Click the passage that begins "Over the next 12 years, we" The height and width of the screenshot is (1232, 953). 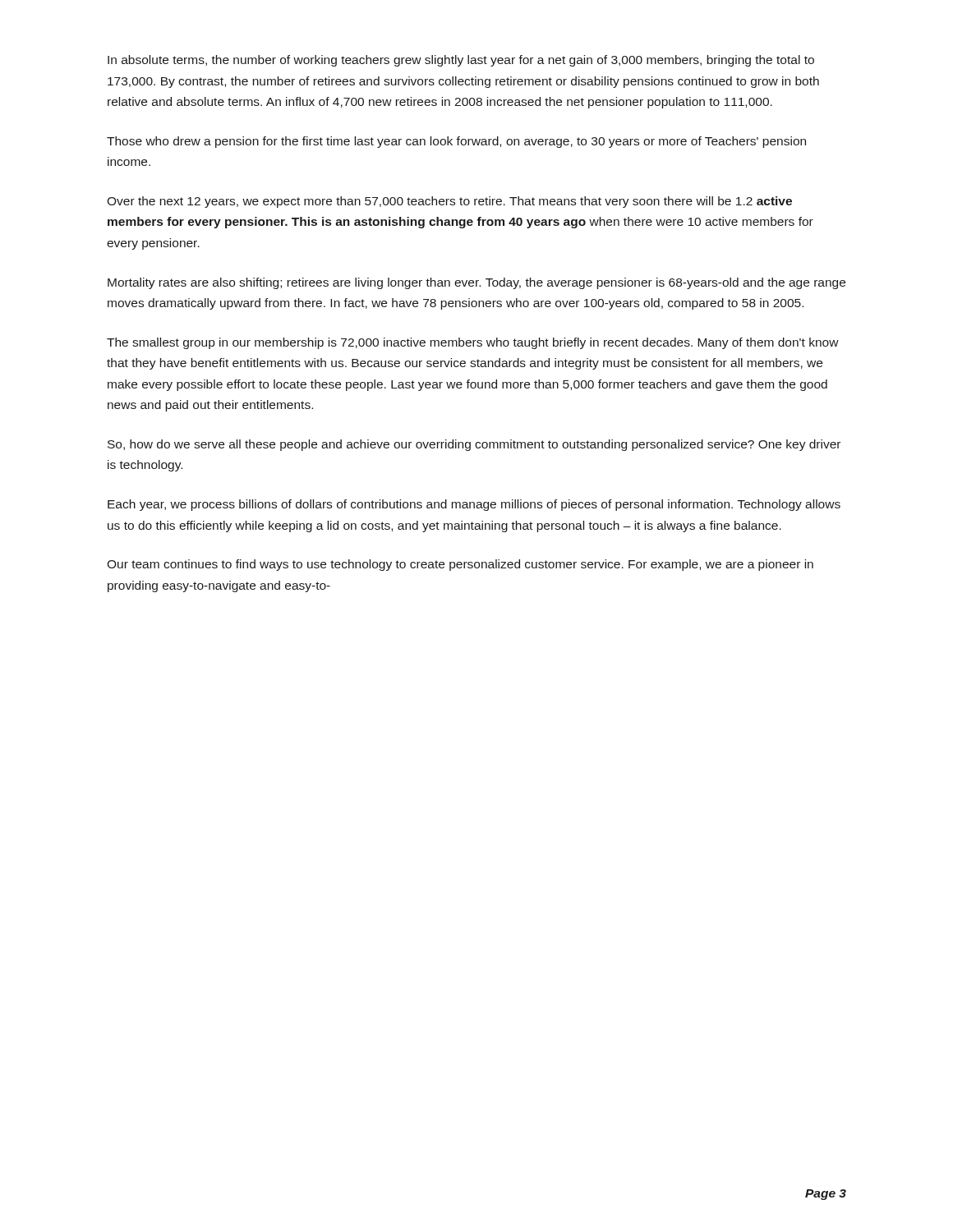click(460, 222)
